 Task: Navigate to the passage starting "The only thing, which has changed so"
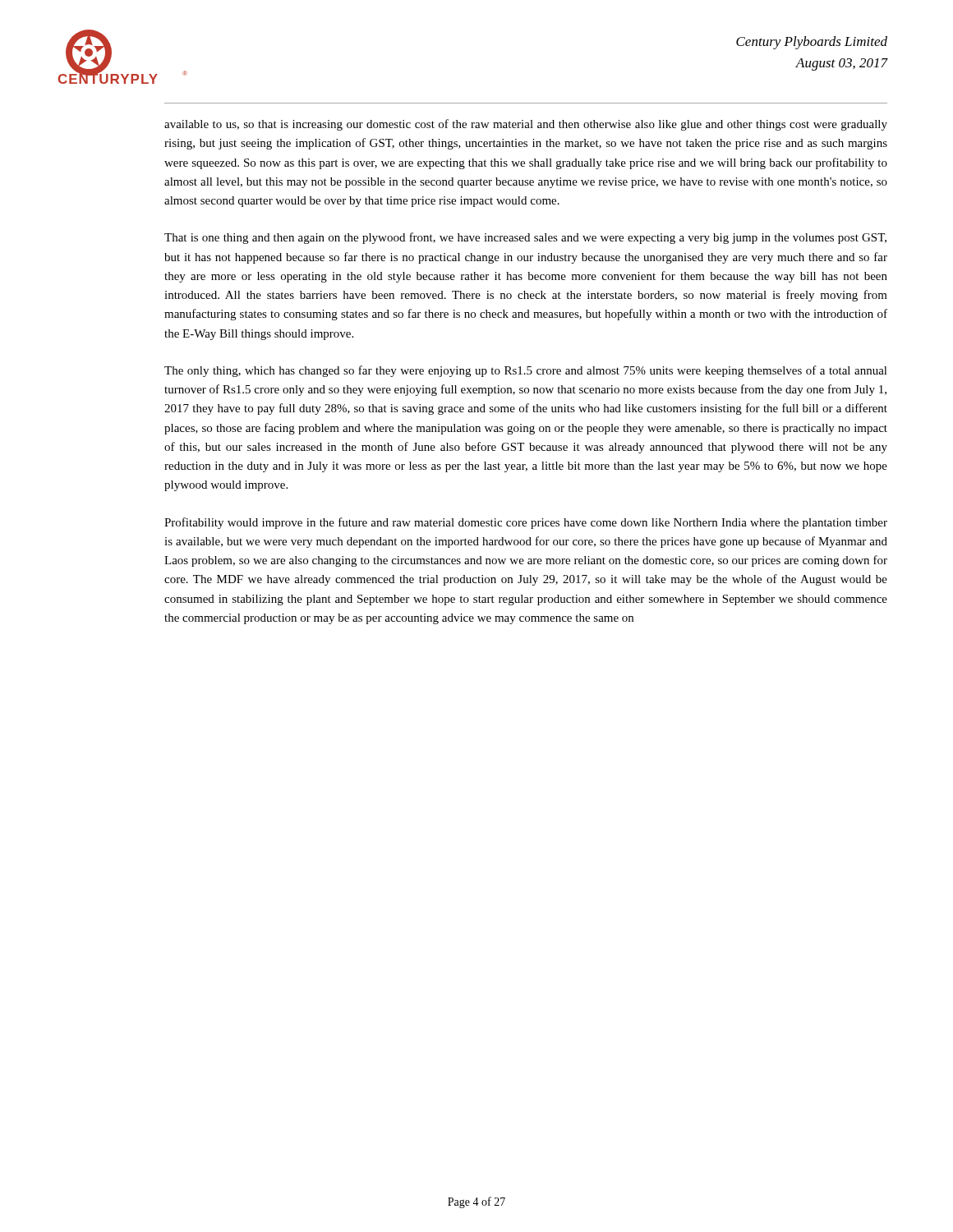click(526, 428)
